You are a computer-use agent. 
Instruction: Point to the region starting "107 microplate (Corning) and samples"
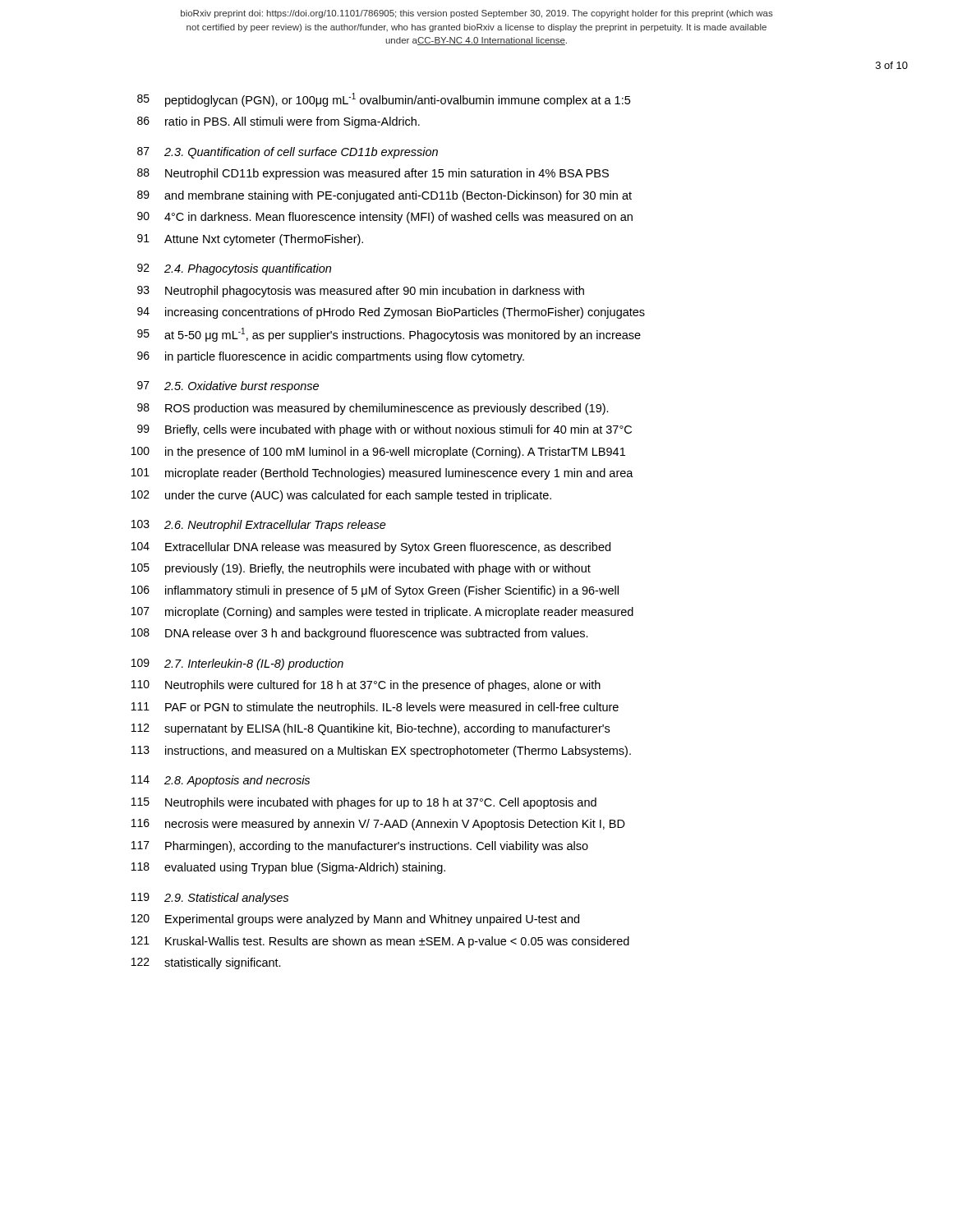click(497, 612)
